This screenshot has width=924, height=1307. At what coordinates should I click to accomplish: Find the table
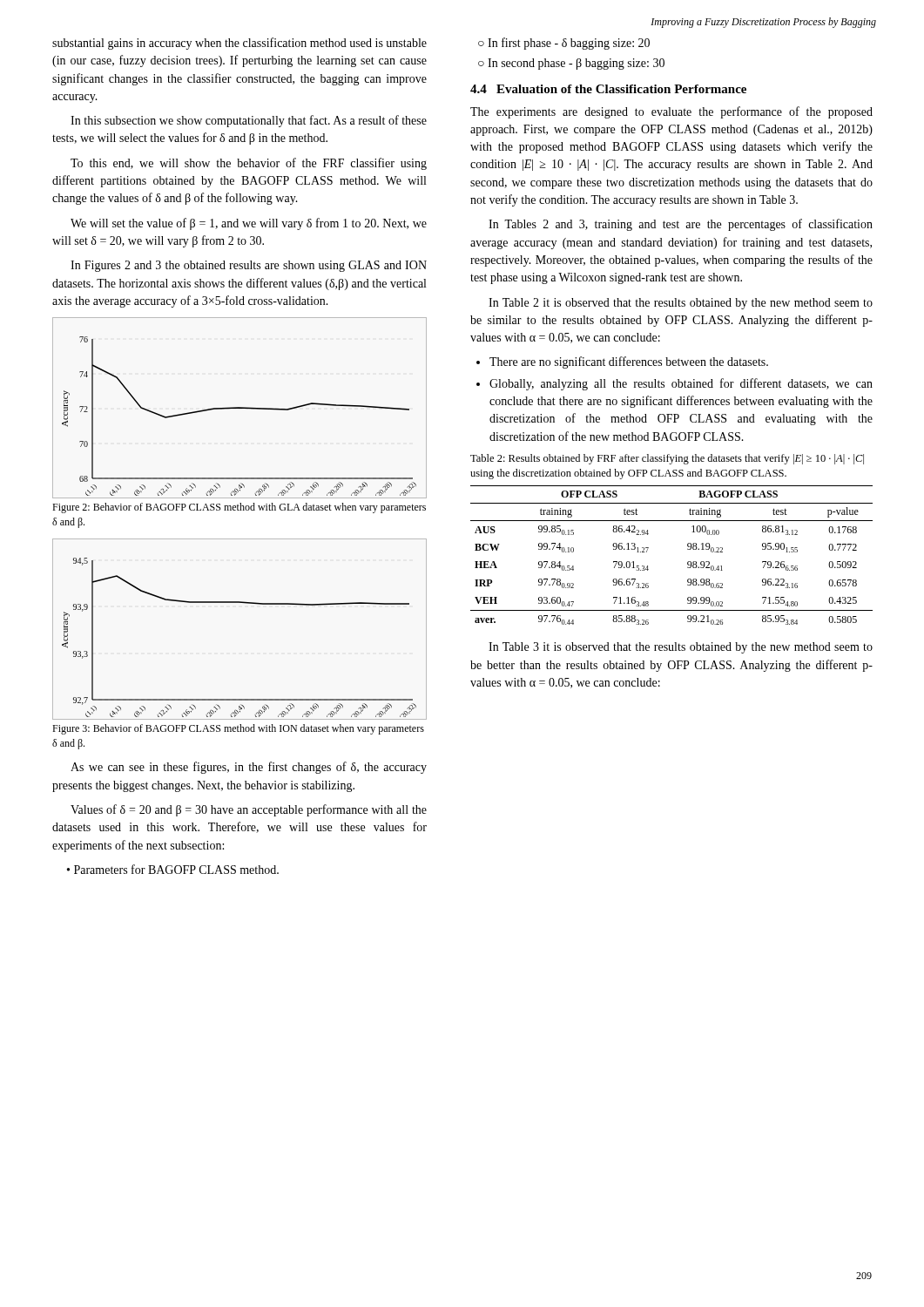[x=671, y=557]
